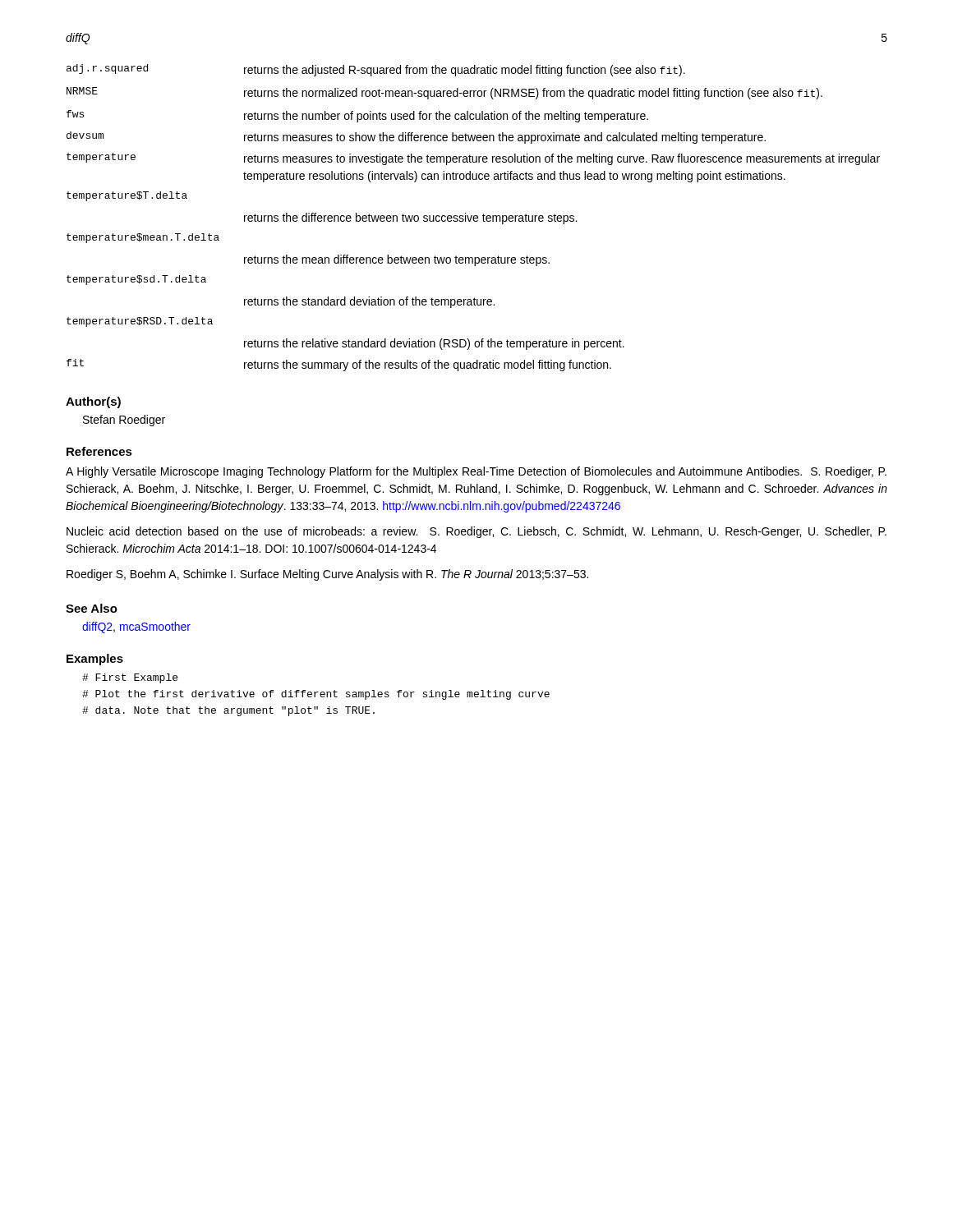Click on the text block starting "See Also"
Screen dimensions: 1232x953
pos(92,608)
